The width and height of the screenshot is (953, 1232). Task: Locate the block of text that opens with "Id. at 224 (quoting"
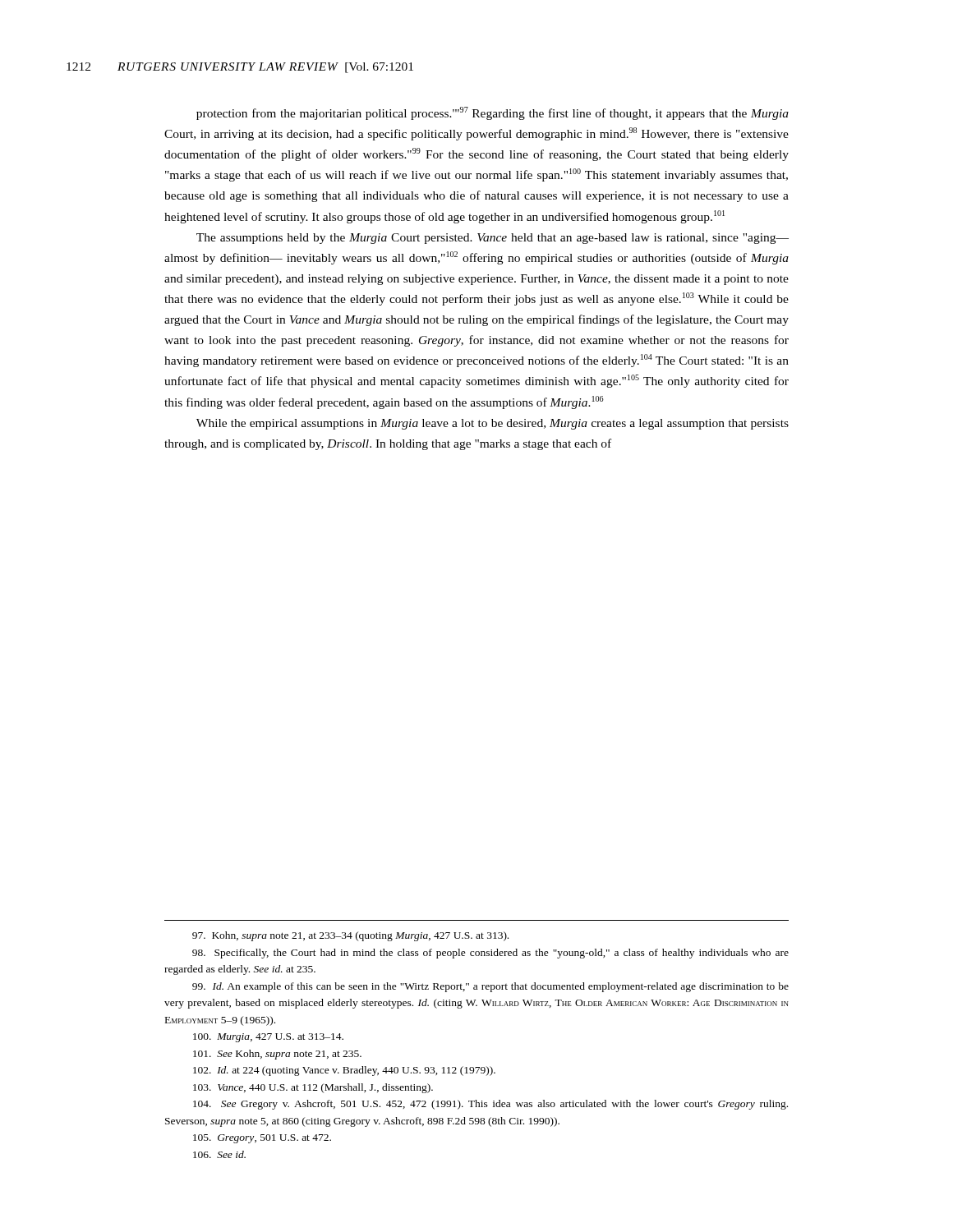[x=344, y=1070]
